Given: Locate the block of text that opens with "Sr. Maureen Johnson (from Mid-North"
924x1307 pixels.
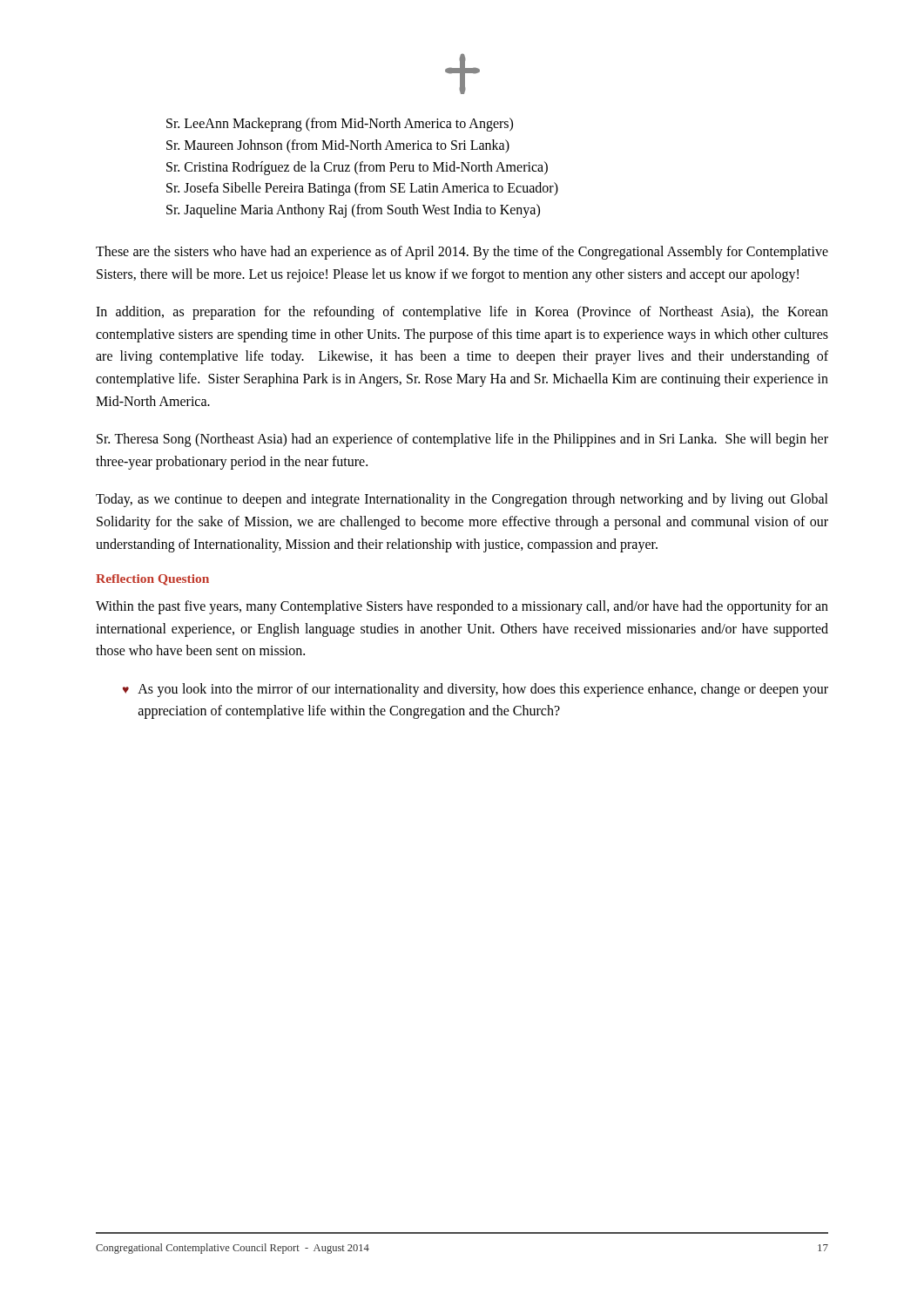Looking at the screenshot, I should [x=497, y=146].
